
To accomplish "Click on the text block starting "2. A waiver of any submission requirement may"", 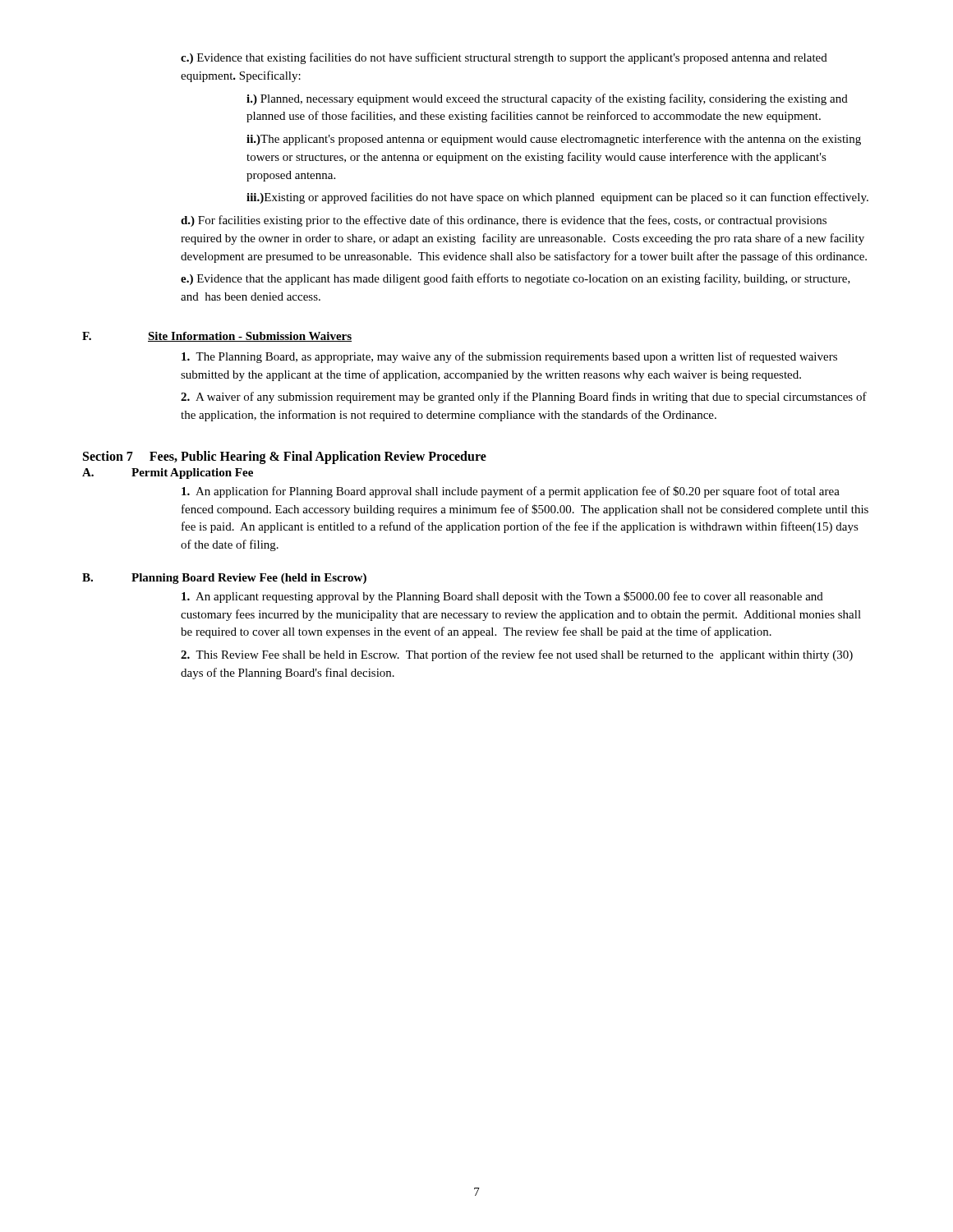I will (524, 406).
